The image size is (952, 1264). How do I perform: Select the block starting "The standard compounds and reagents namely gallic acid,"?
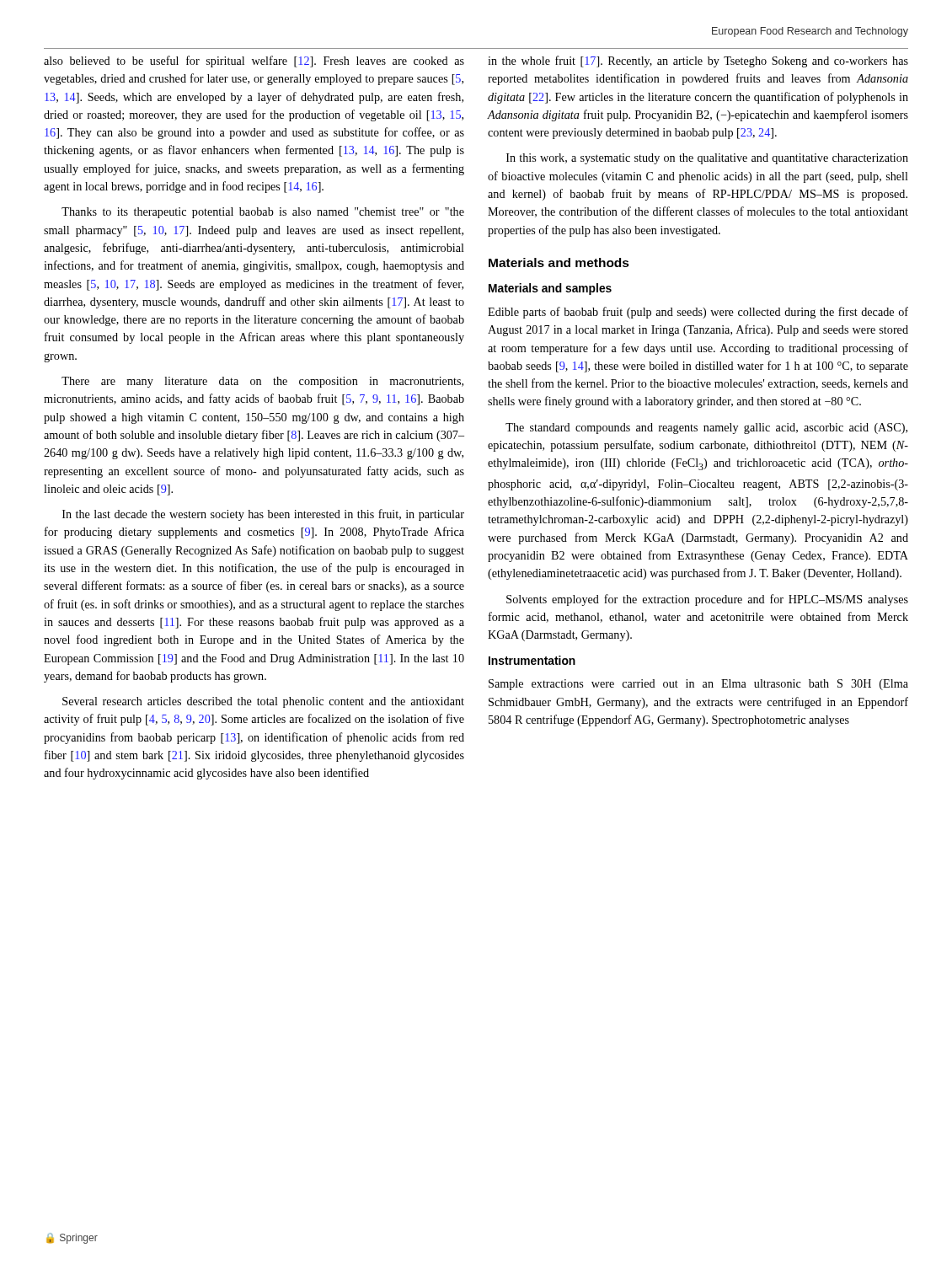(698, 501)
